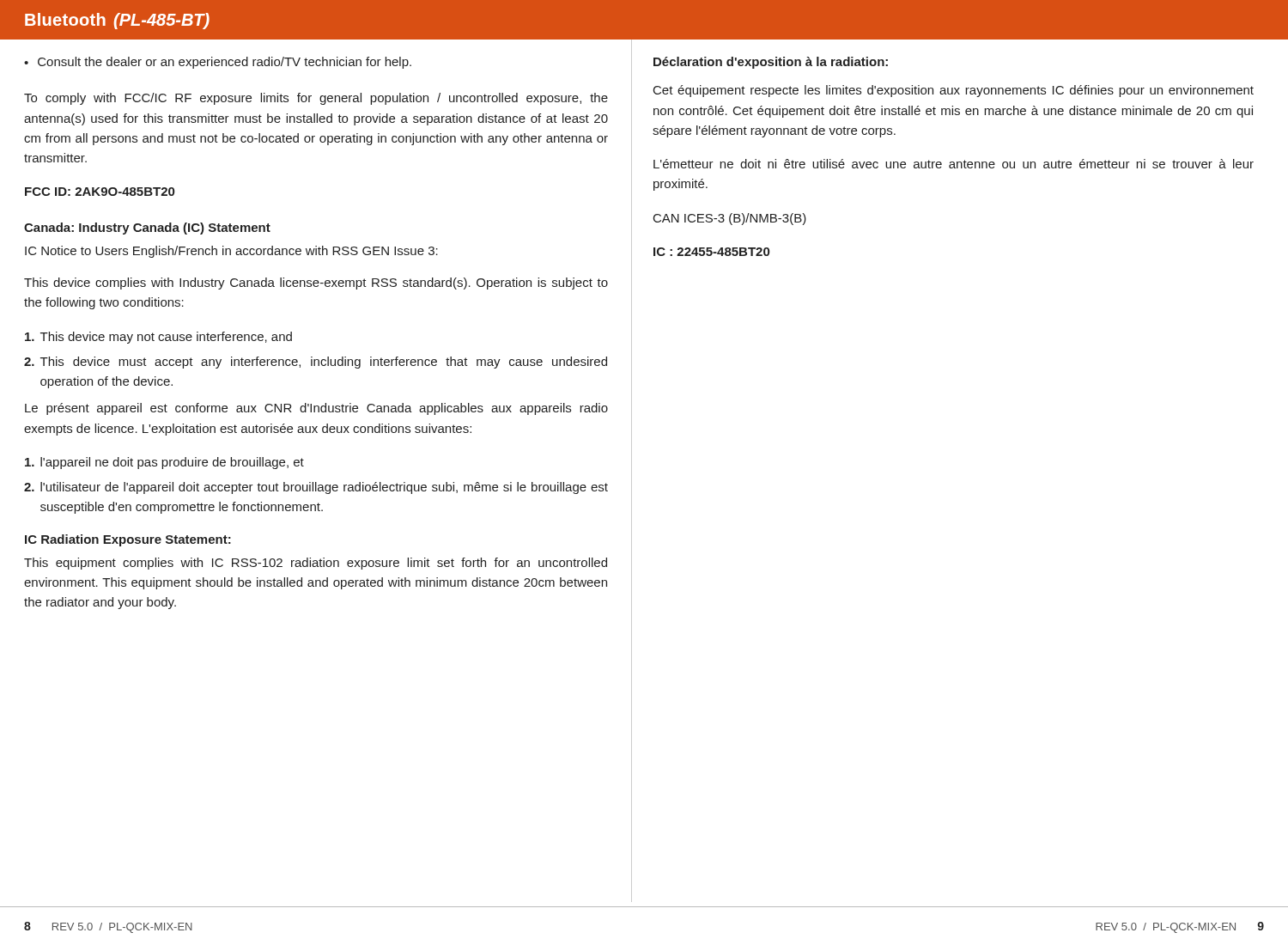
Task: Click on the text starting "Cet équipement respecte les limites d'exposition aux rayonnements"
Action: click(953, 110)
